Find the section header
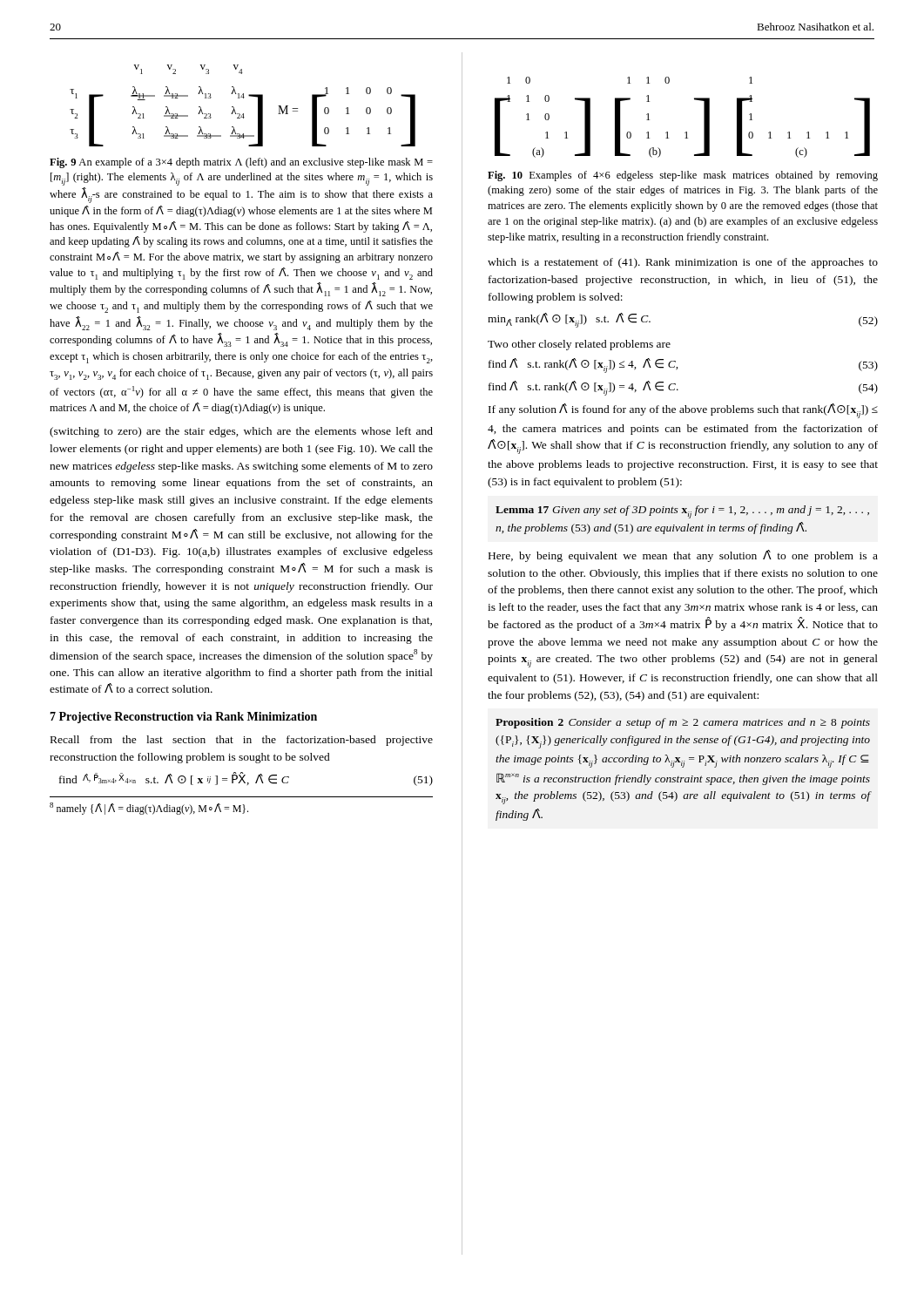Image resolution: width=924 pixels, height=1307 pixels. coord(183,717)
